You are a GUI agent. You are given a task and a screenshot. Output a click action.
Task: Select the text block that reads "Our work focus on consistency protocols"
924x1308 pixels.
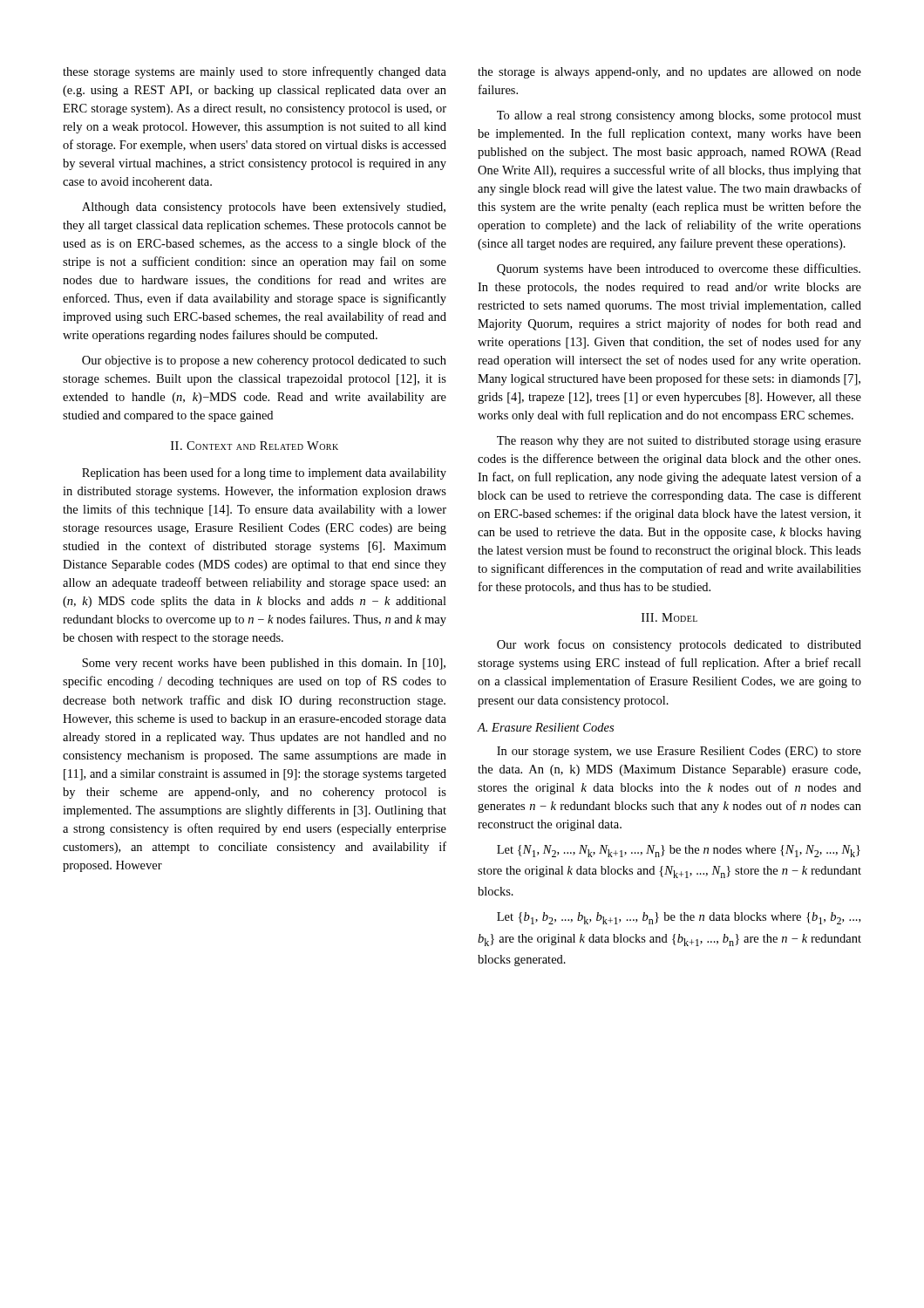(x=669, y=673)
